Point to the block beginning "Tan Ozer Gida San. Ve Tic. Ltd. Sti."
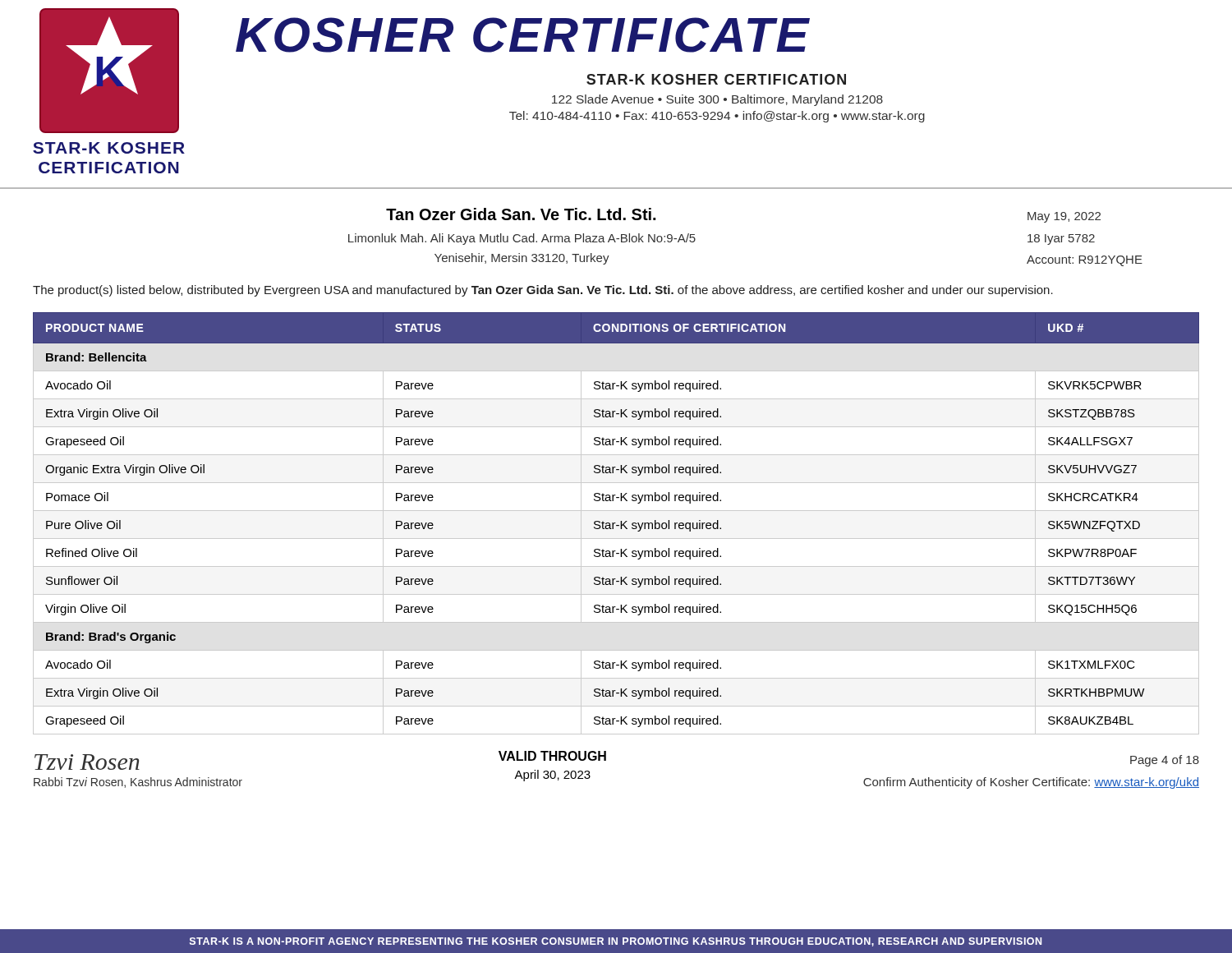Image resolution: width=1232 pixels, height=953 pixels. 522,236
